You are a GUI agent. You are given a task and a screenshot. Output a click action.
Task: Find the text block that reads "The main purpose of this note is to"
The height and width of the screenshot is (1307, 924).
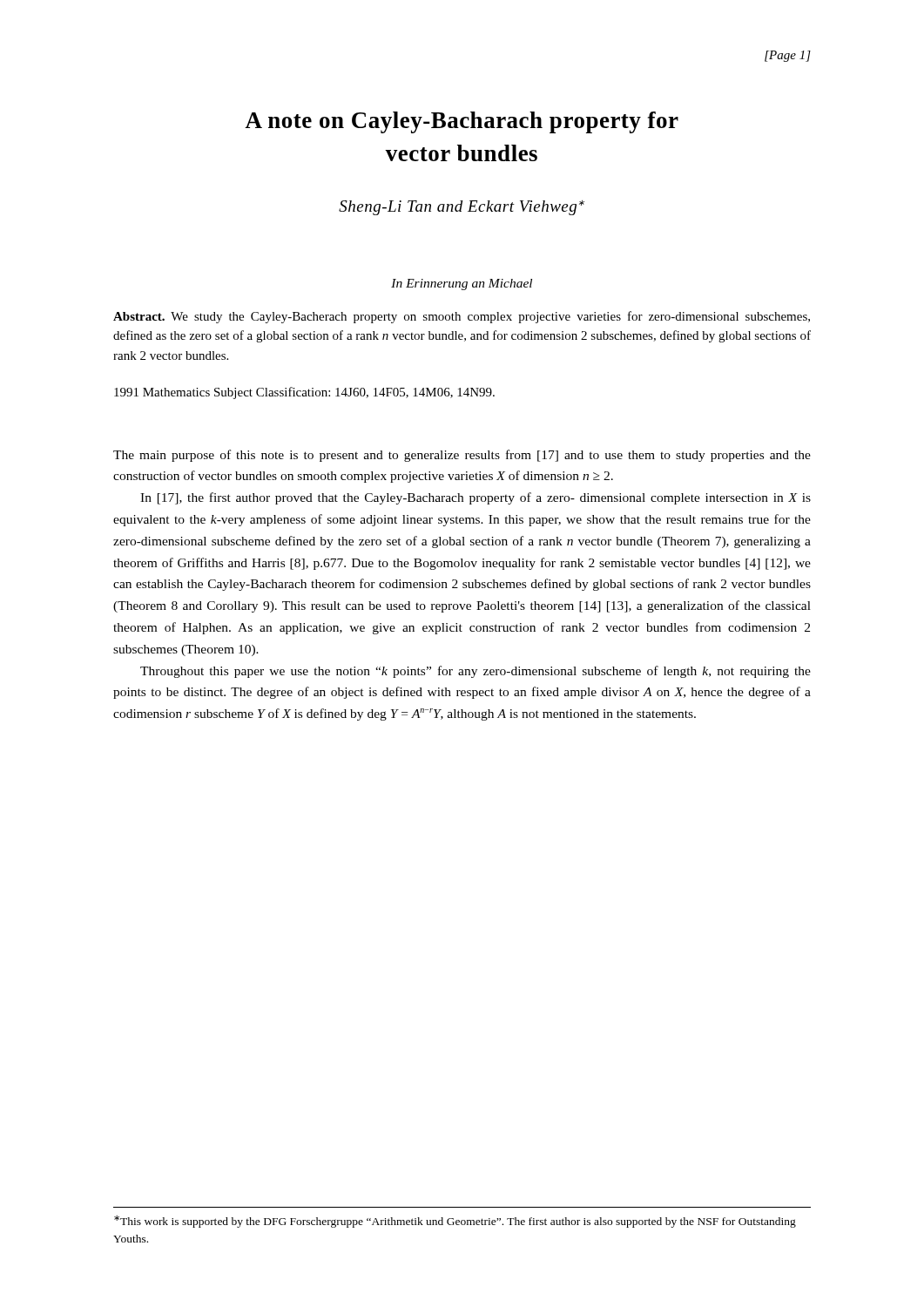462,584
